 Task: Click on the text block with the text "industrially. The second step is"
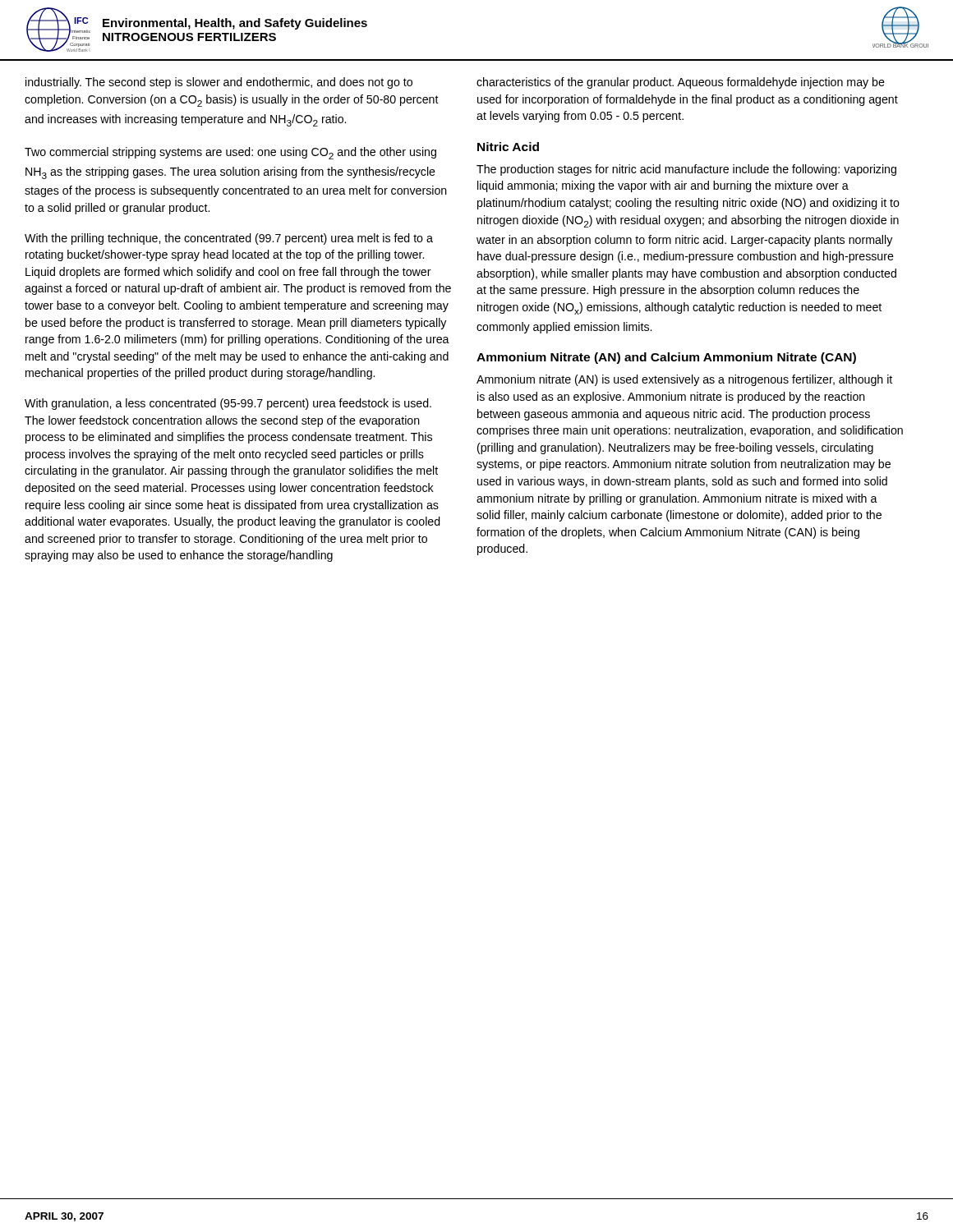click(231, 102)
